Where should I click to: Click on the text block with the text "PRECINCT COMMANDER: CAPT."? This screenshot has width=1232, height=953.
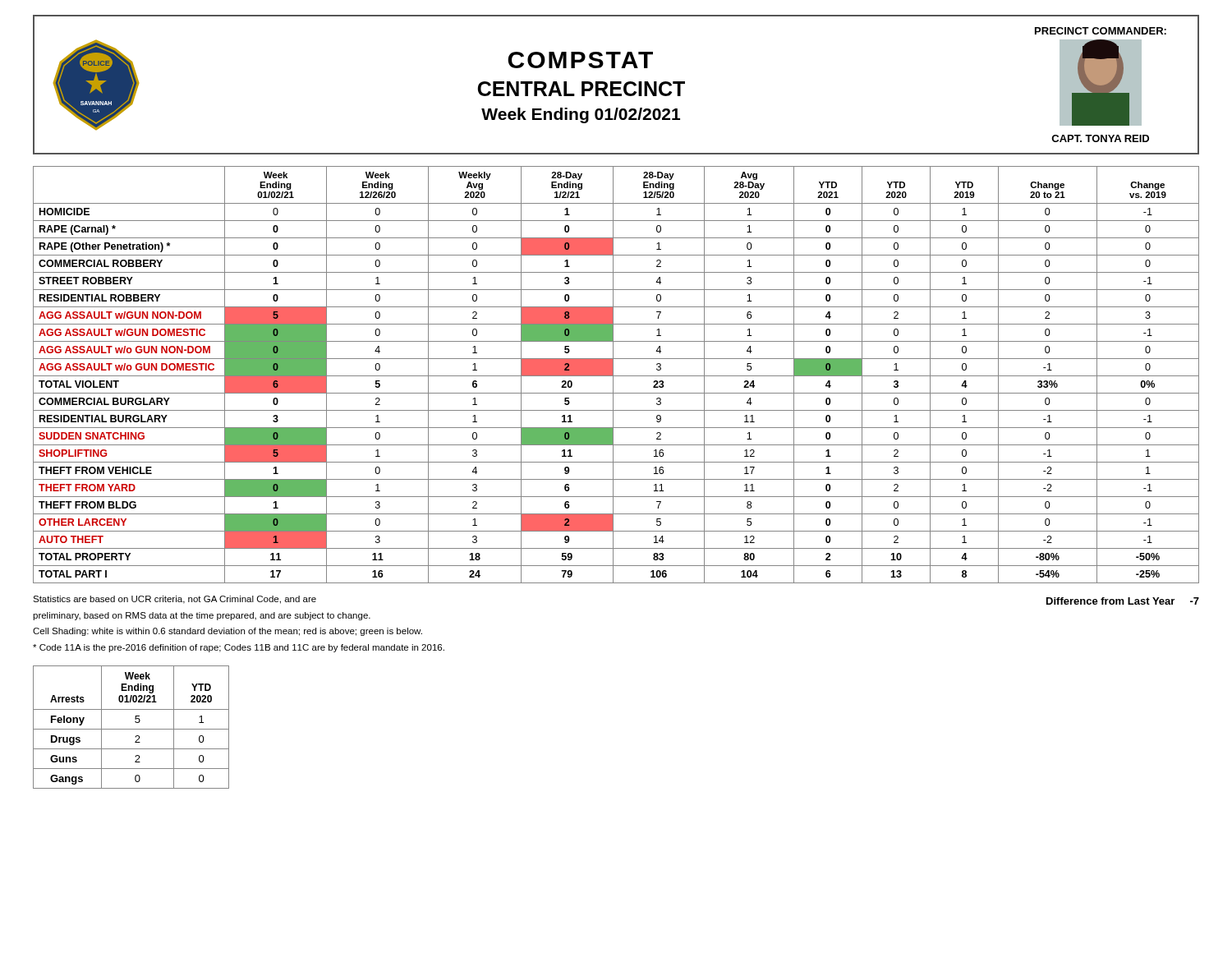coord(1101,85)
